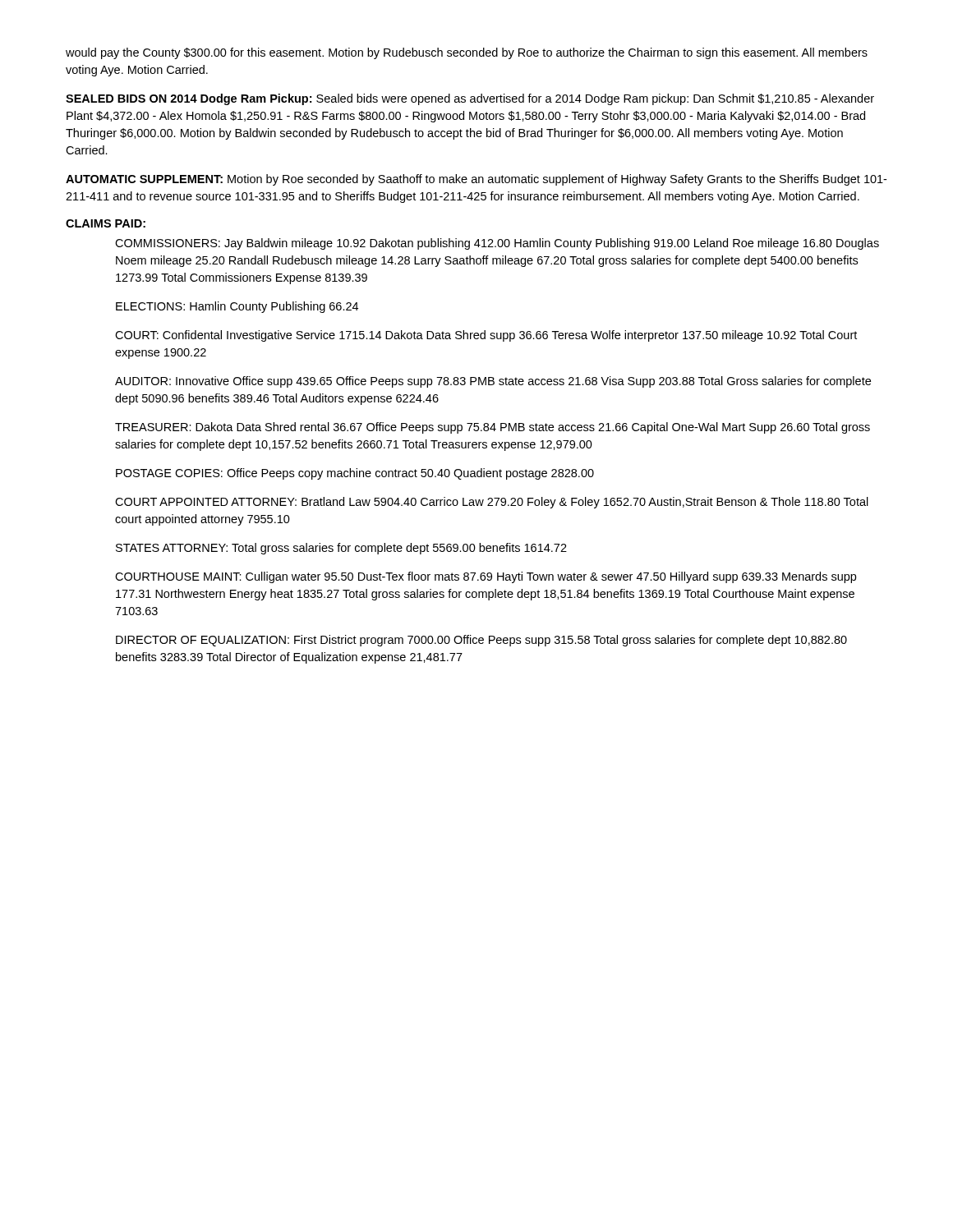Click the passage that begins "STATES ATTORNEY: Total gross"
This screenshot has height=1232, width=953.
(341, 548)
